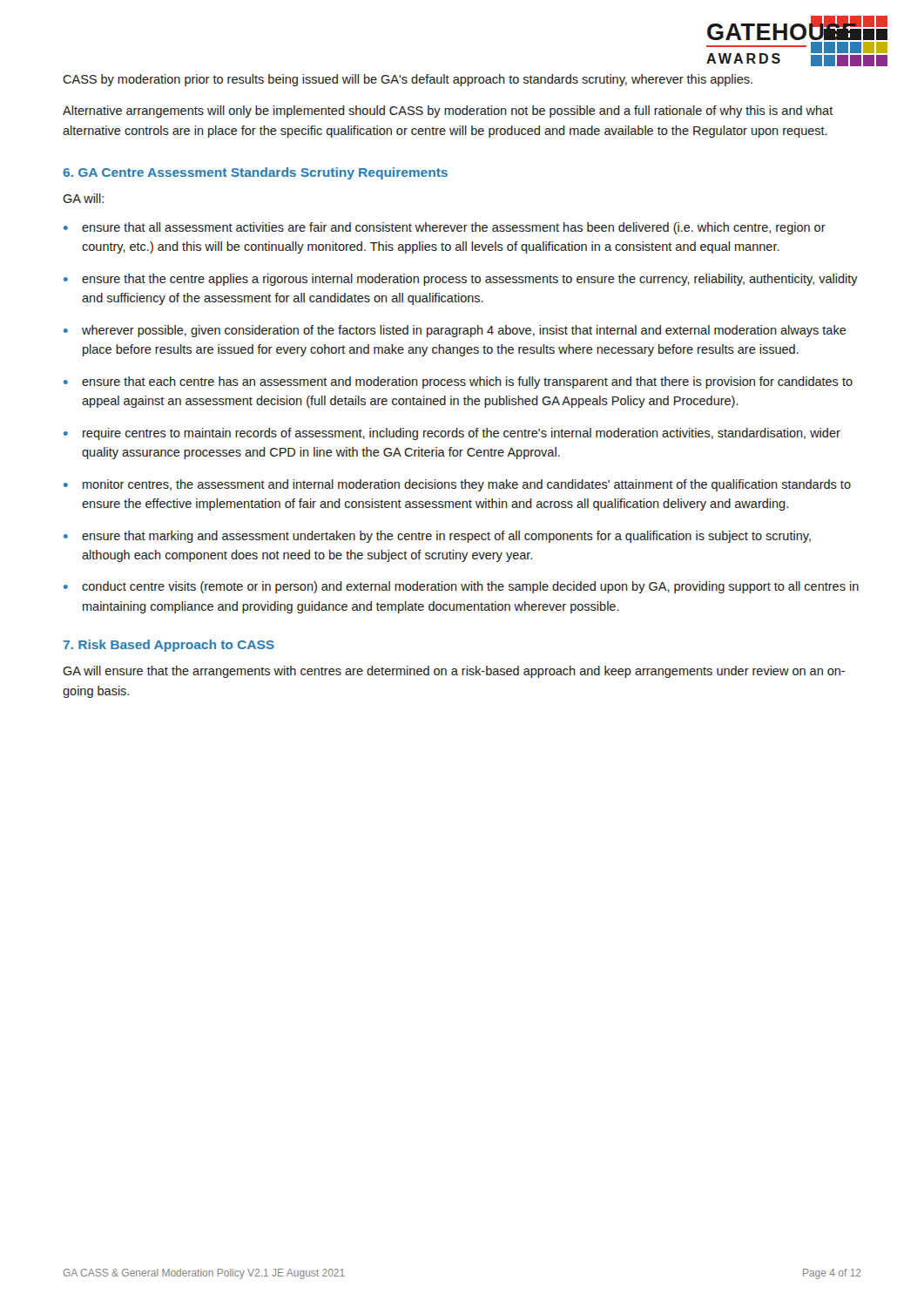The height and width of the screenshot is (1307, 924).
Task: Locate the text starting "• ensure that each"
Action: (x=462, y=391)
